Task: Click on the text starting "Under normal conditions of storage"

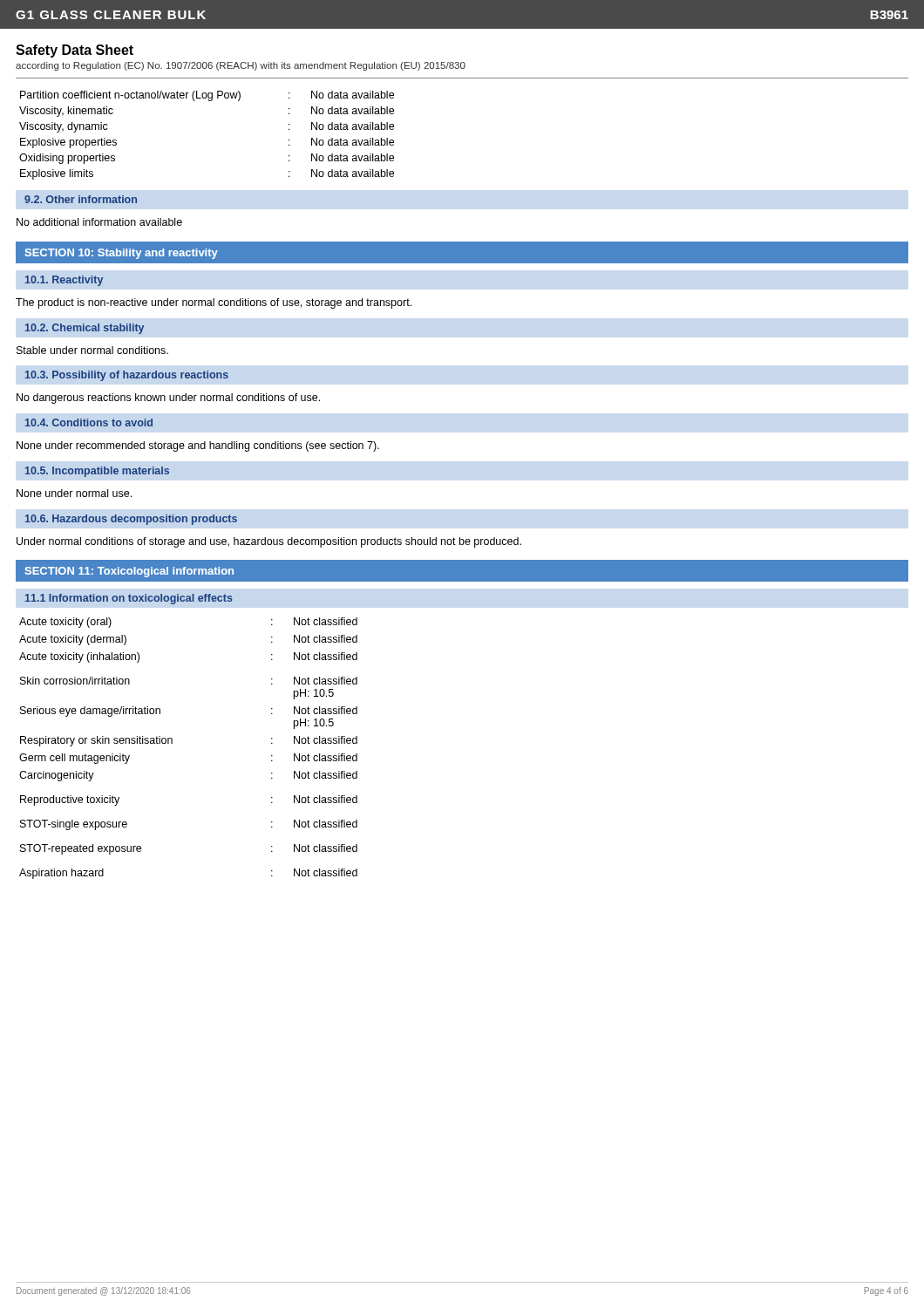Action: tap(269, 541)
